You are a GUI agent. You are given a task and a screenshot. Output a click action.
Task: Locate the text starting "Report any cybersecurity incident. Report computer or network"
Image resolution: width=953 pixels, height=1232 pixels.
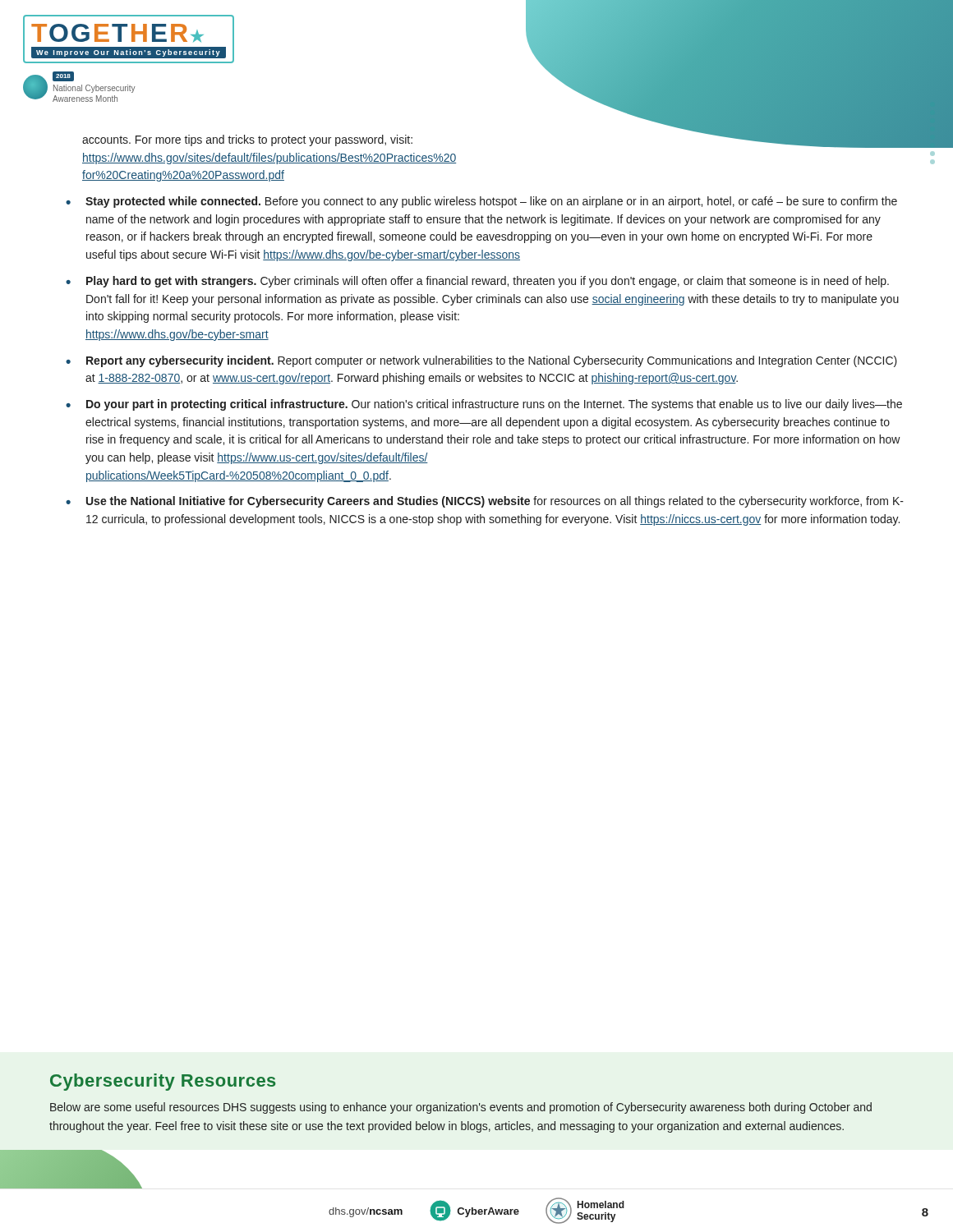(491, 369)
